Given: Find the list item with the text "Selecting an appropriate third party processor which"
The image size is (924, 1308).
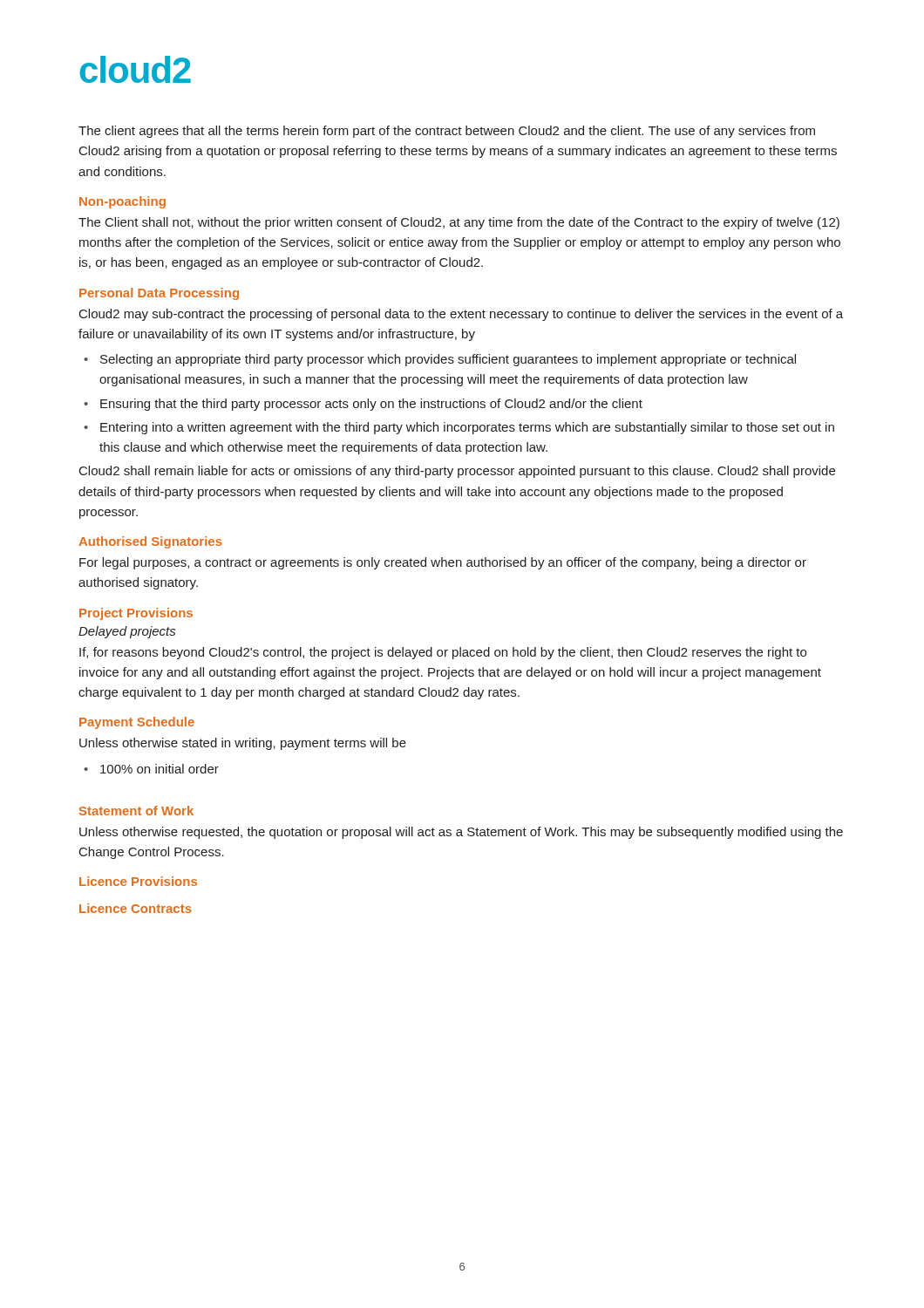Looking at the screenshot, I should tap(448, 369).
